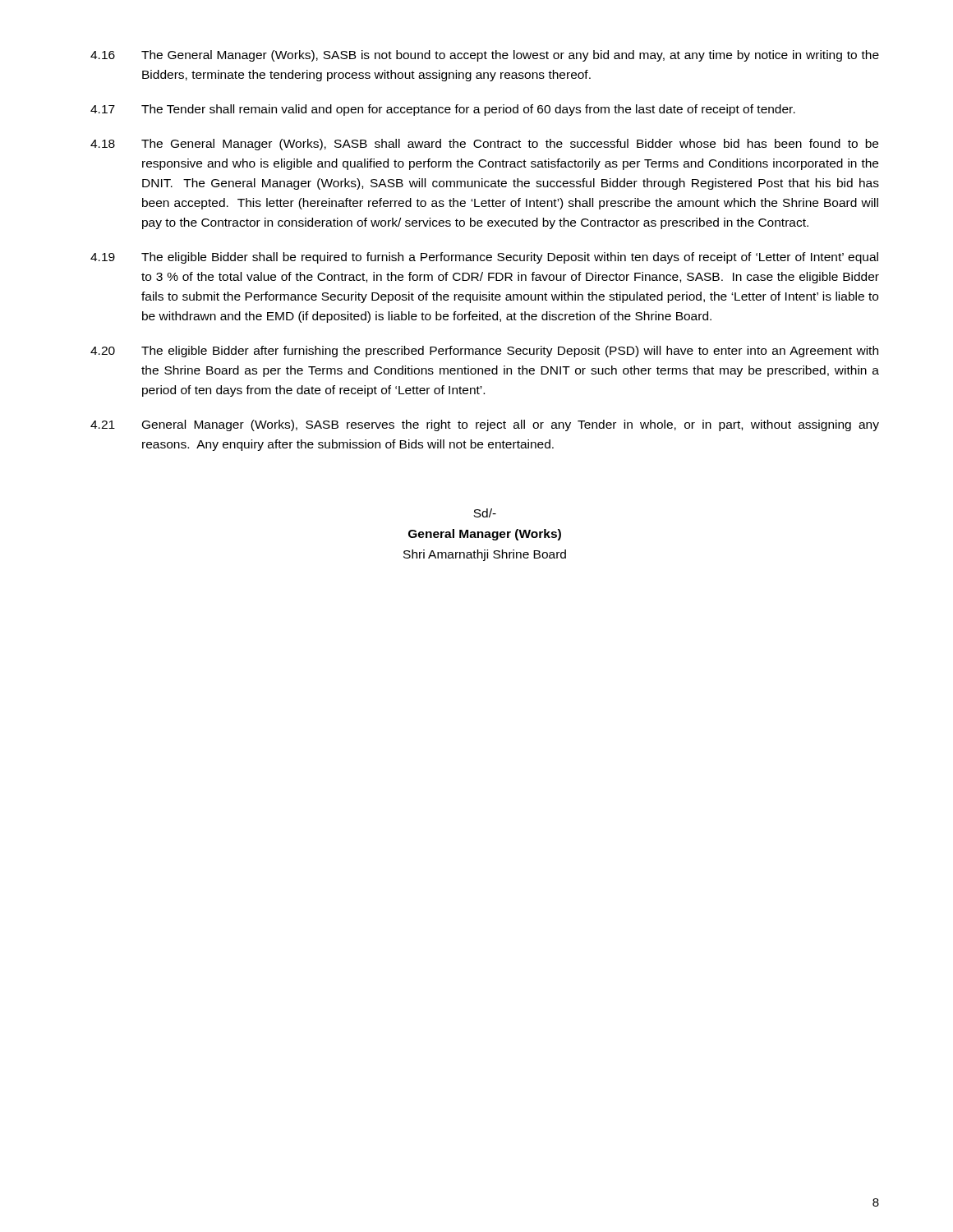Find the block on this page that starts "4.20 The eligible Bidder after furnishing"

pos(485,371)
